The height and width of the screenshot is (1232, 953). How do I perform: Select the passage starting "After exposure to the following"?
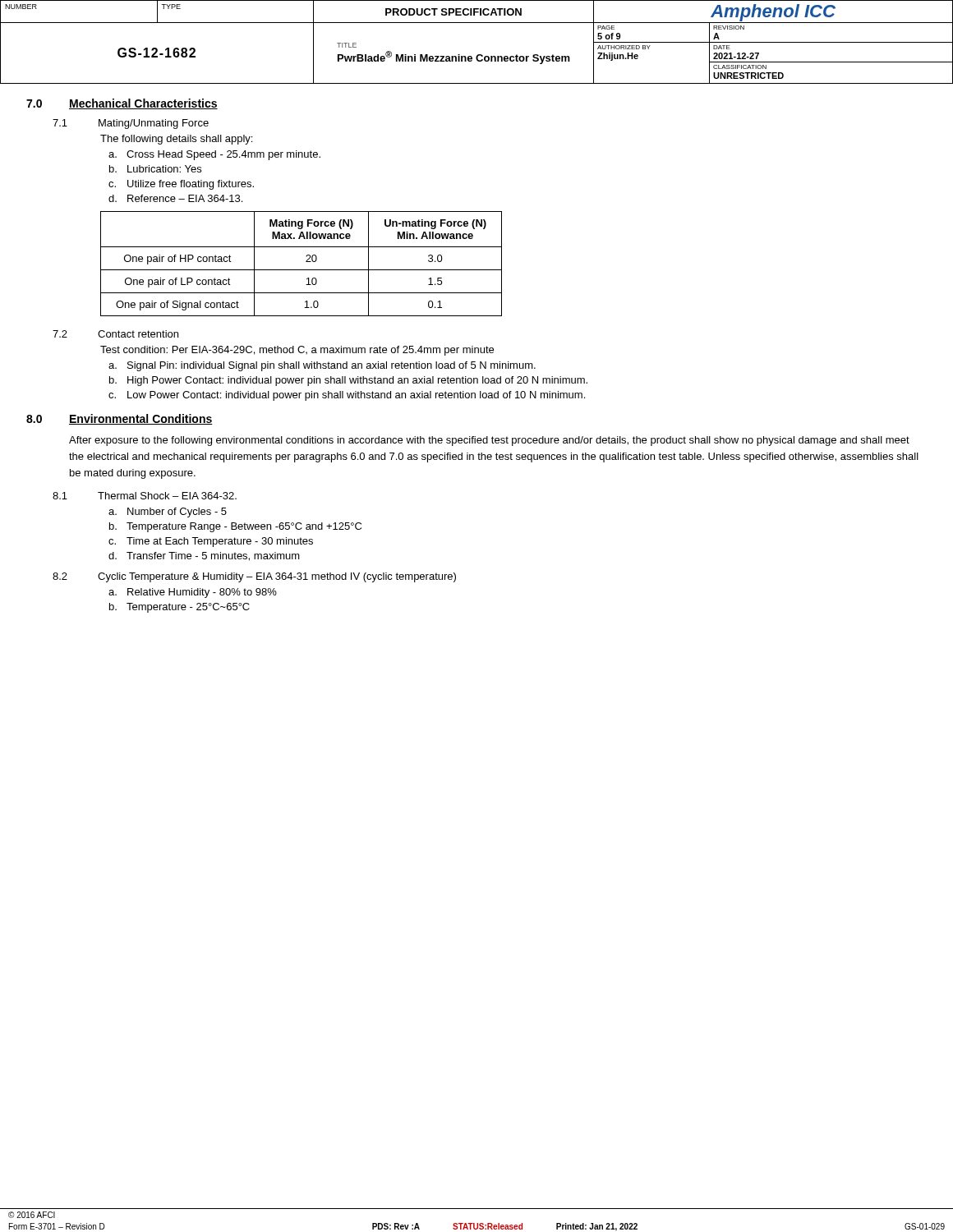pos(494,456)
